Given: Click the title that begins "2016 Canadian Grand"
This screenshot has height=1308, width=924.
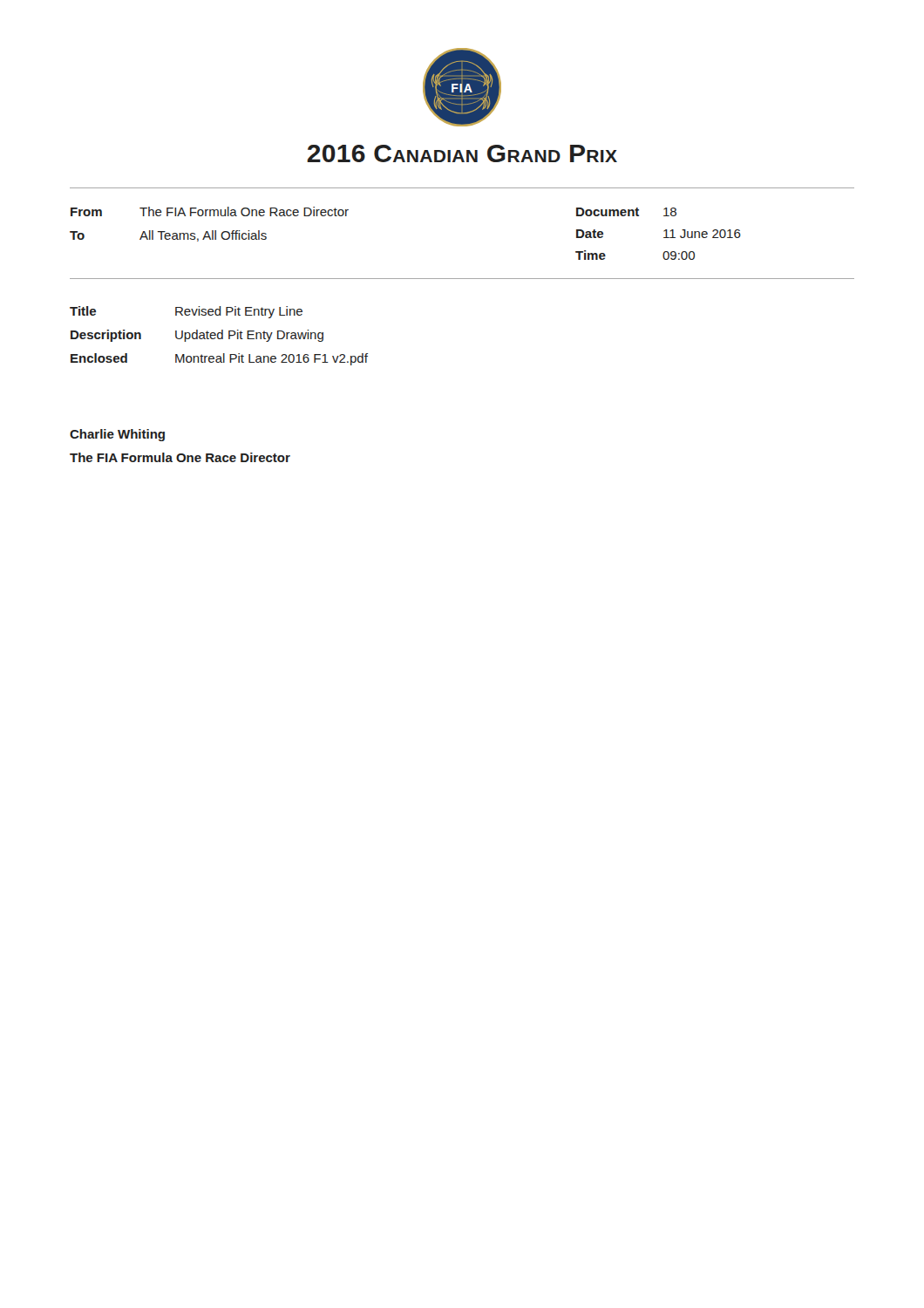Looking at the screenshot, I should pyautogui.click(x=462, y=153).
